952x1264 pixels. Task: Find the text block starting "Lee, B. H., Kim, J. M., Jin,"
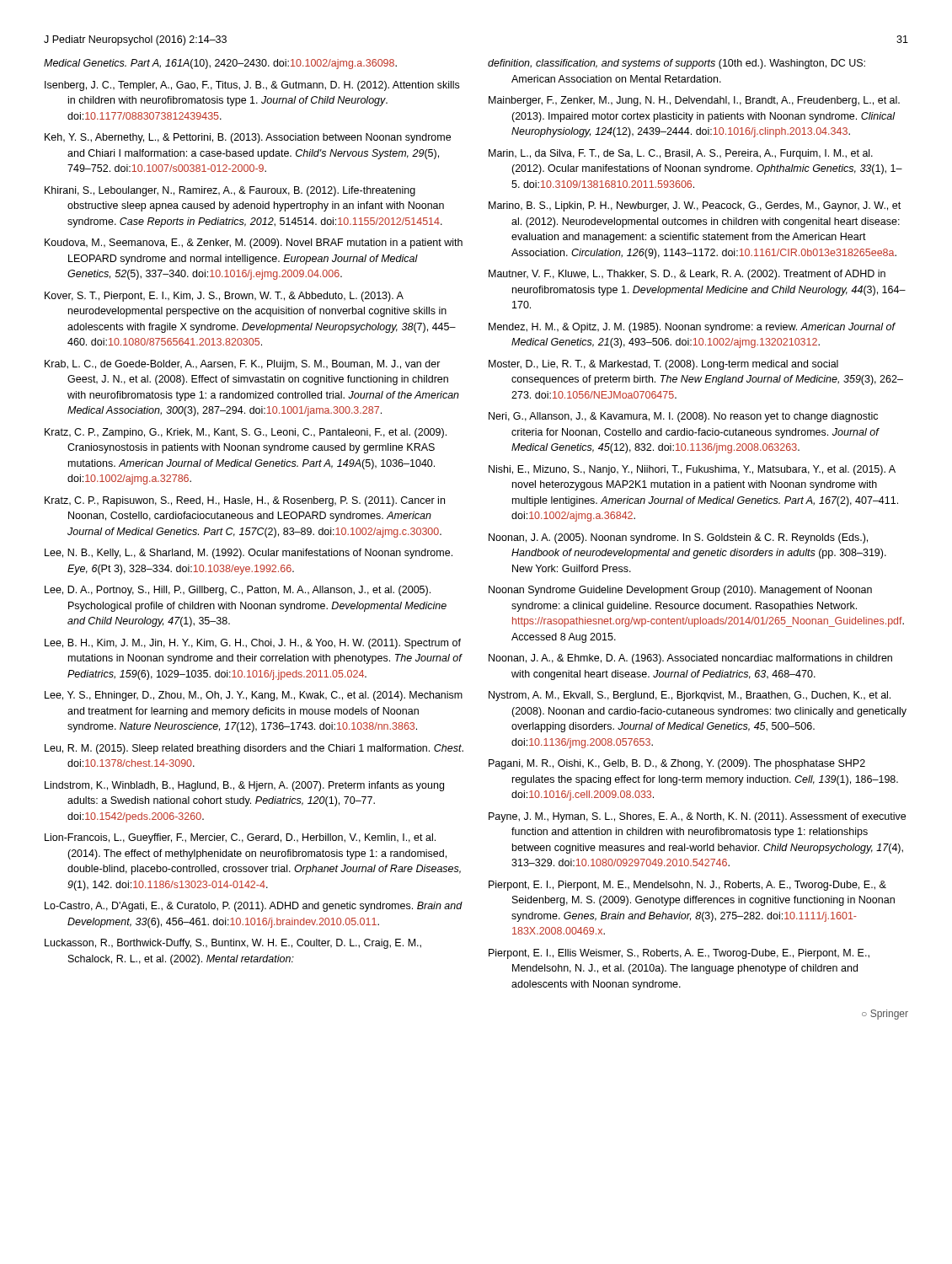click(253, 658)
